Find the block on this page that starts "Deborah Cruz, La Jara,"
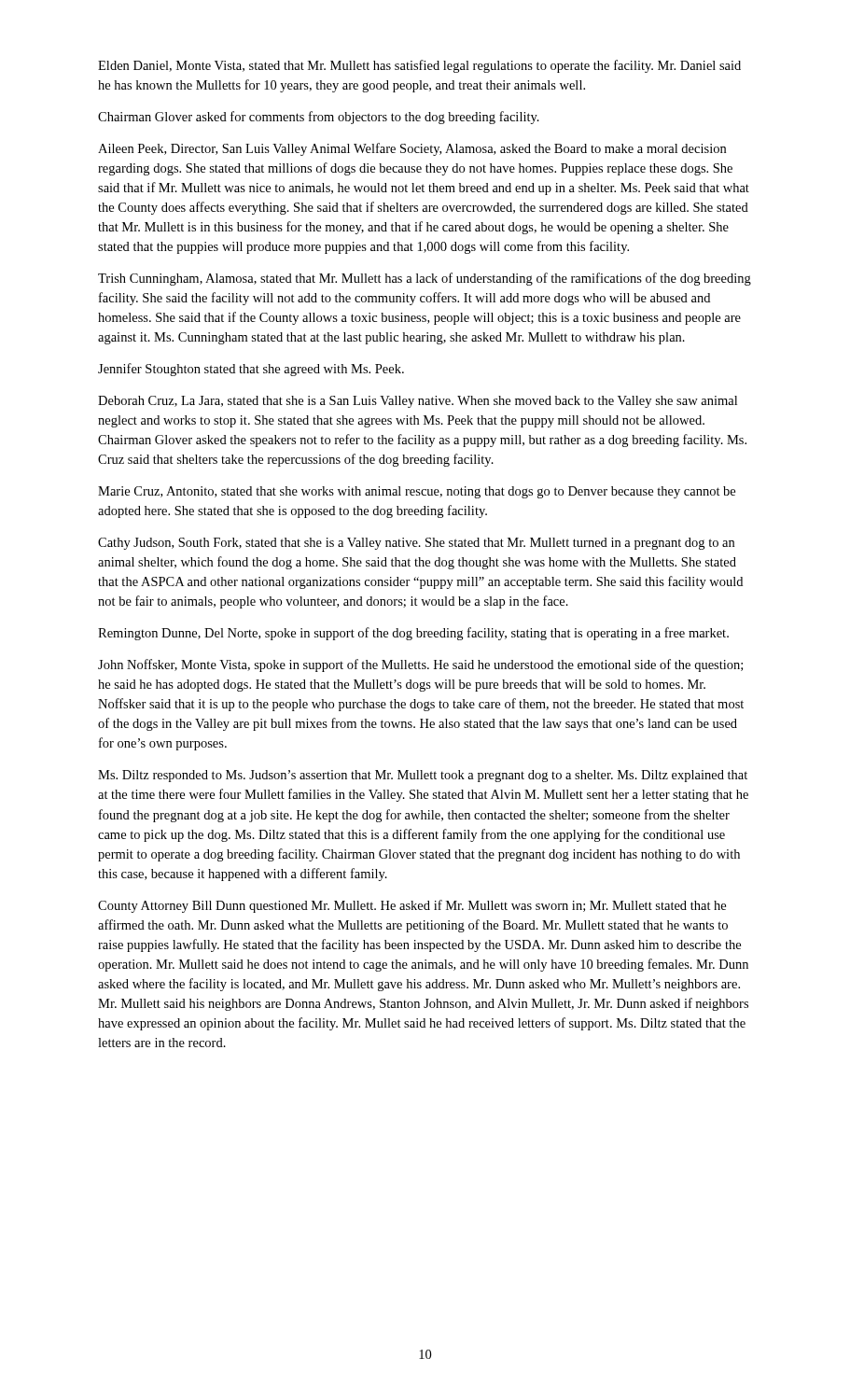The width and height of the screenshot is (850, 1400). [x=423, y=430]
